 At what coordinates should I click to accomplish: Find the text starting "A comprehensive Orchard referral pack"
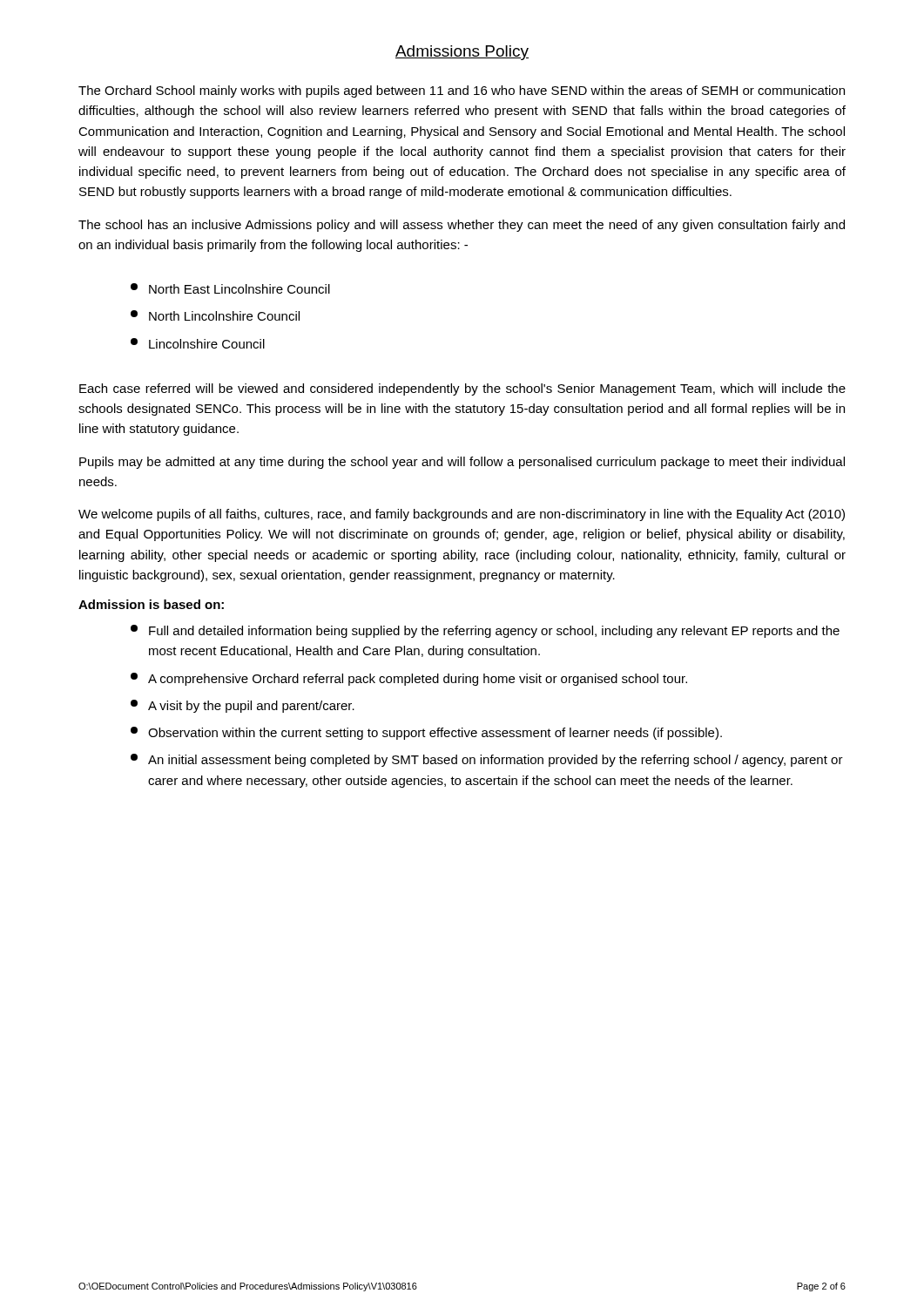tap(488, 678)
